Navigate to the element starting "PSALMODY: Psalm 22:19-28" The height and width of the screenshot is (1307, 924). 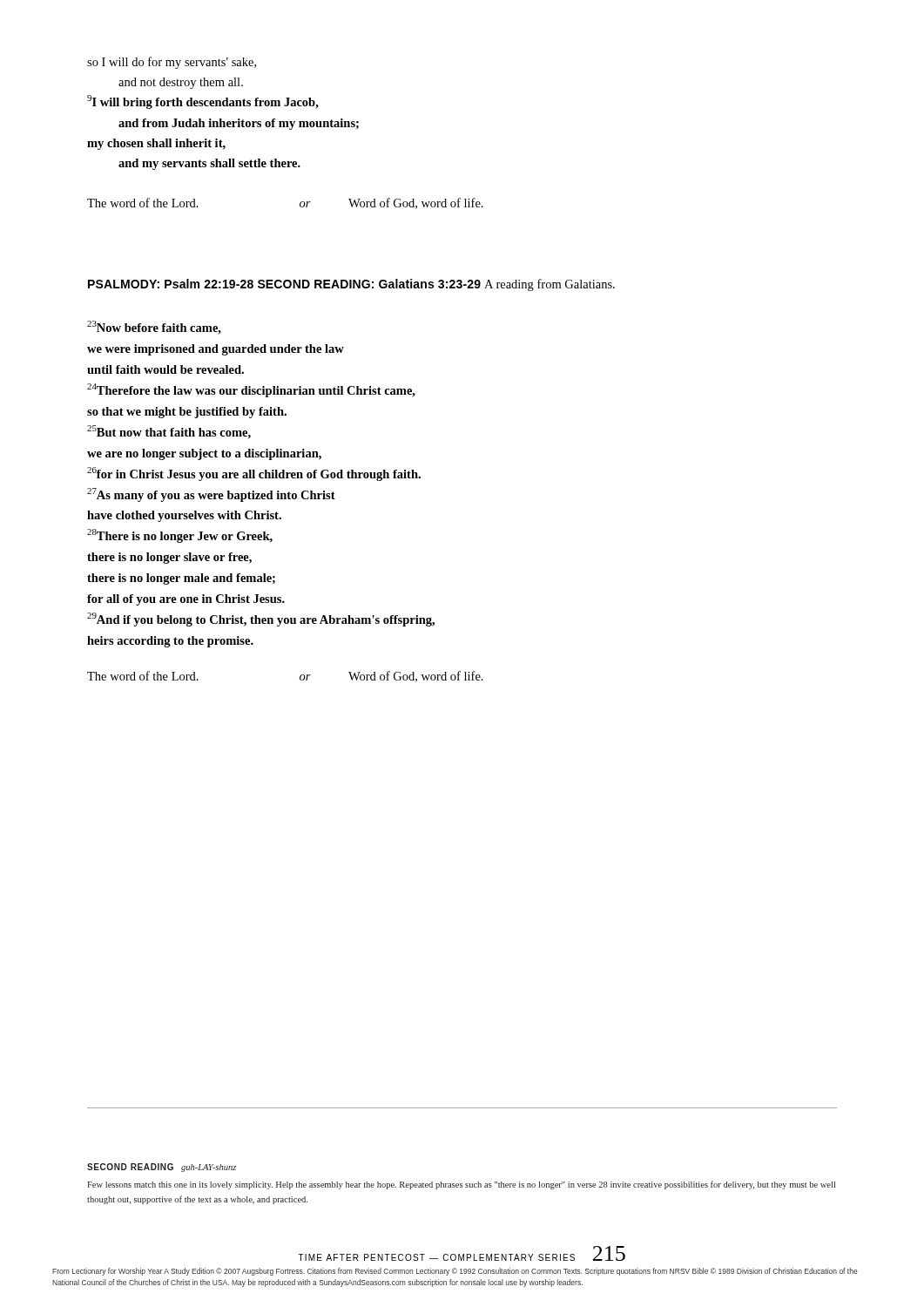[170, 284]
